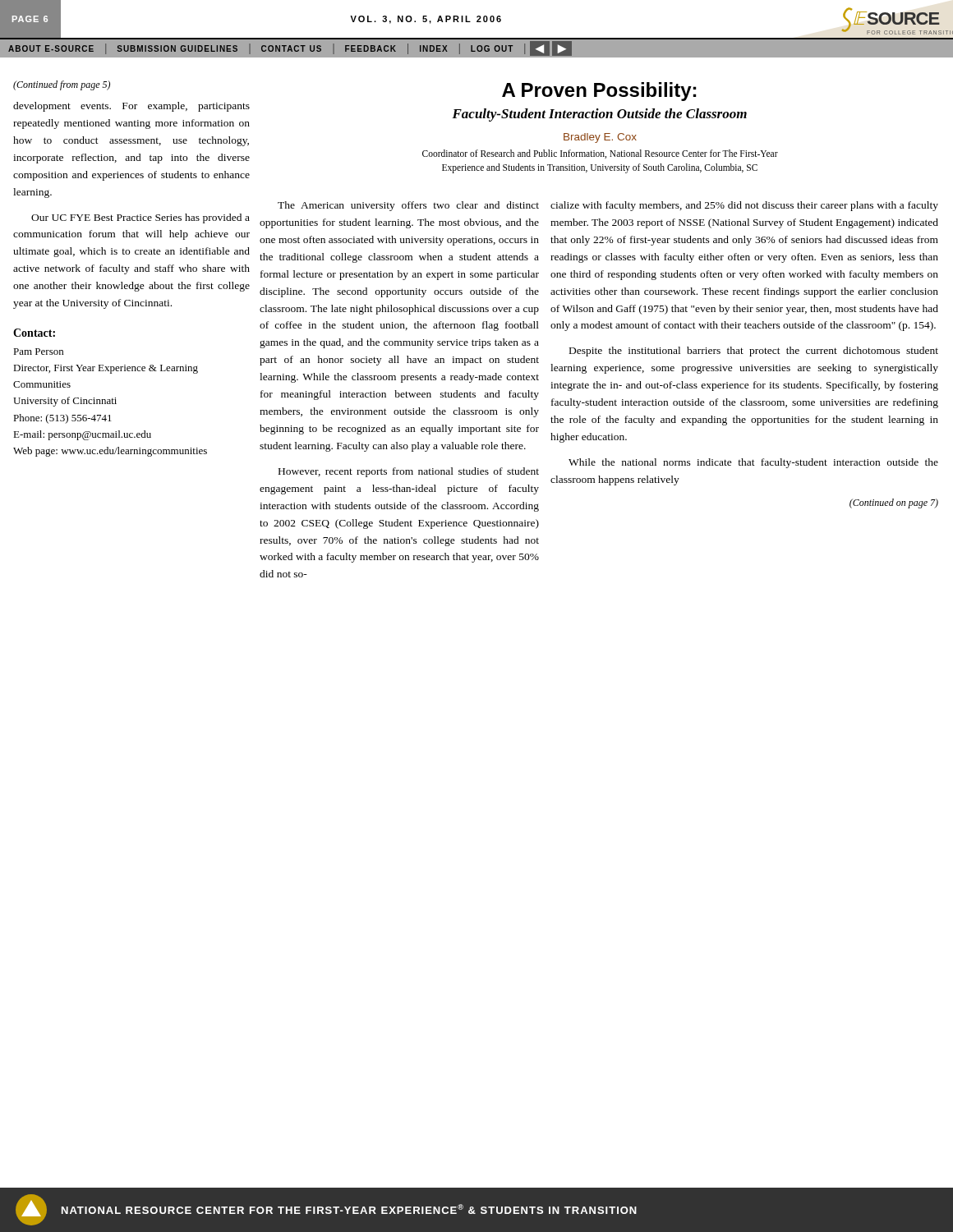Viewport: 953px width, 1232px height.
Task: Find the text starting "Pam Person Director, First Year Experience & Learning"
Action: point(110,401)
